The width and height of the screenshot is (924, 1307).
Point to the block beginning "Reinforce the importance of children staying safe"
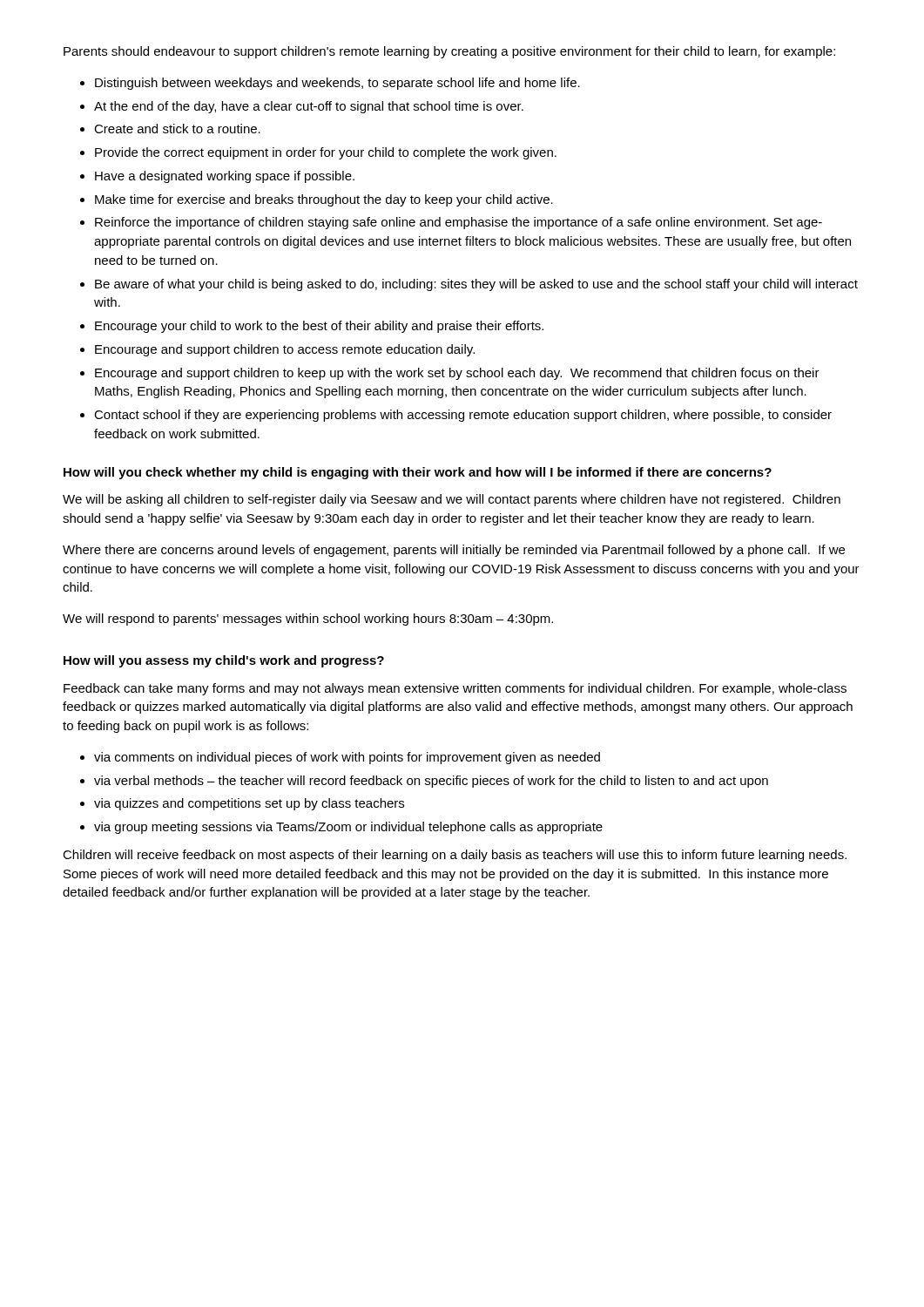[473, 241]
